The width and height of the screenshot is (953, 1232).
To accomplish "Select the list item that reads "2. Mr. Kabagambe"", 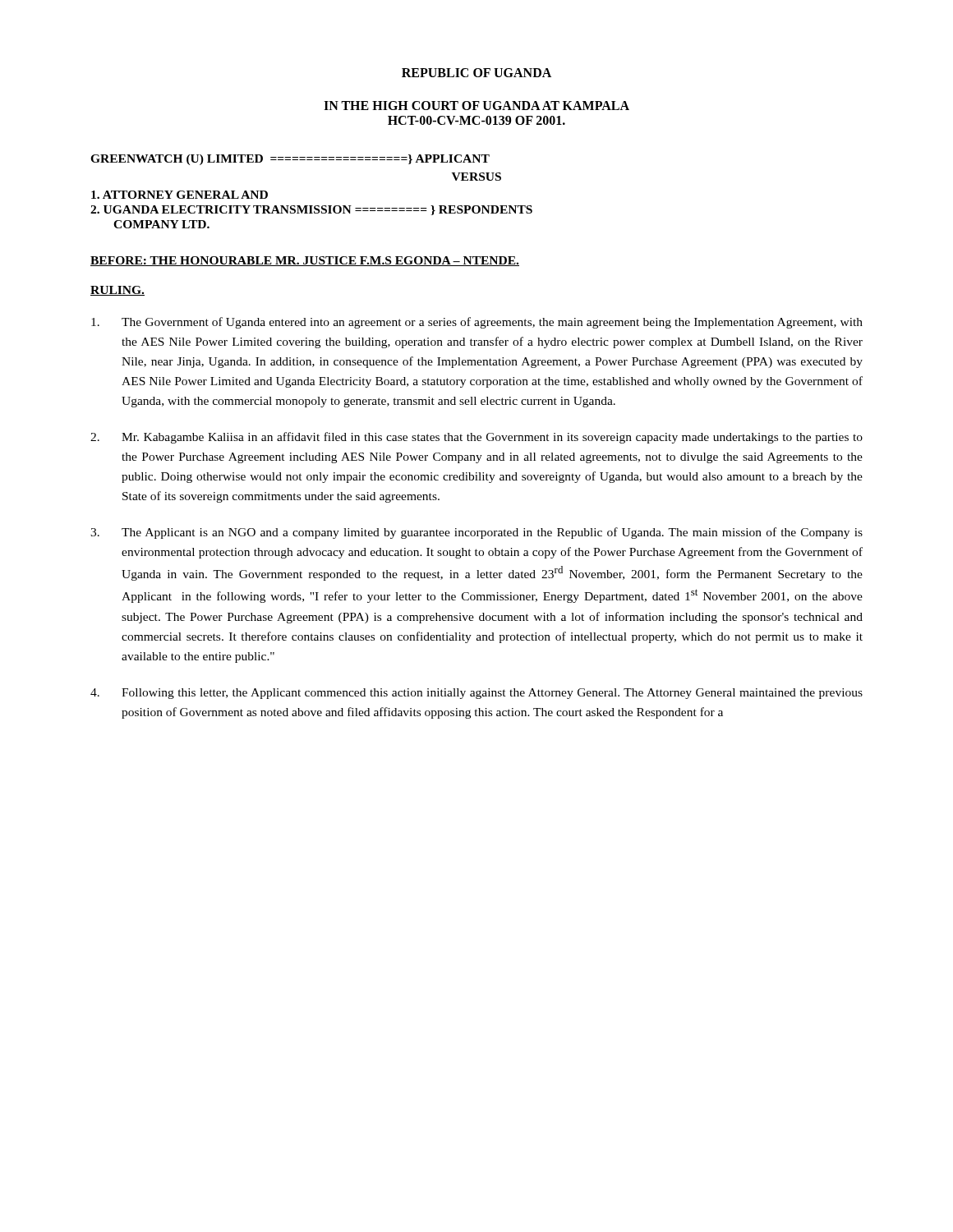I will pyautogui.click(x=476, y=467).
